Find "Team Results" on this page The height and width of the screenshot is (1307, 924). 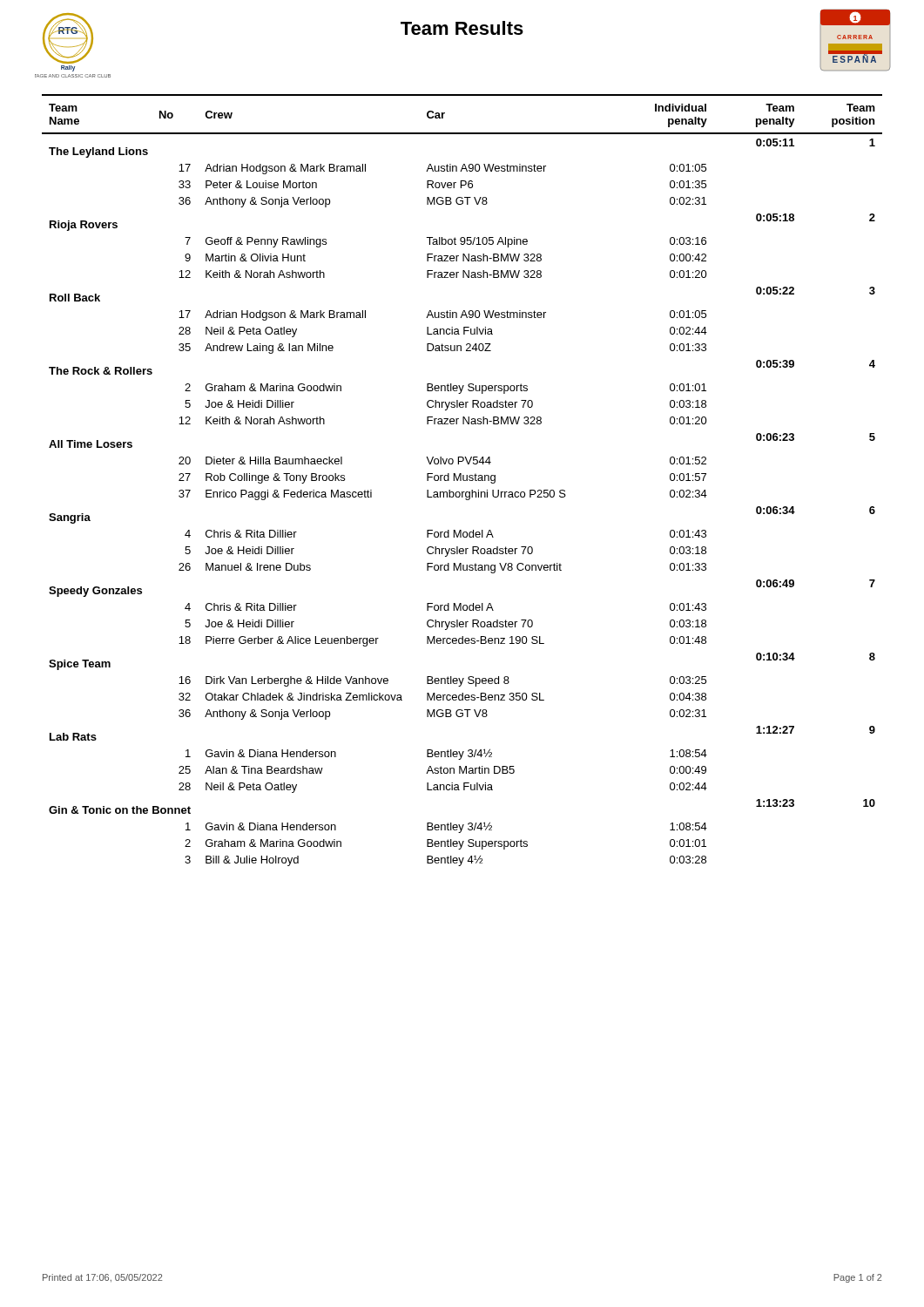tap(462, 28)
